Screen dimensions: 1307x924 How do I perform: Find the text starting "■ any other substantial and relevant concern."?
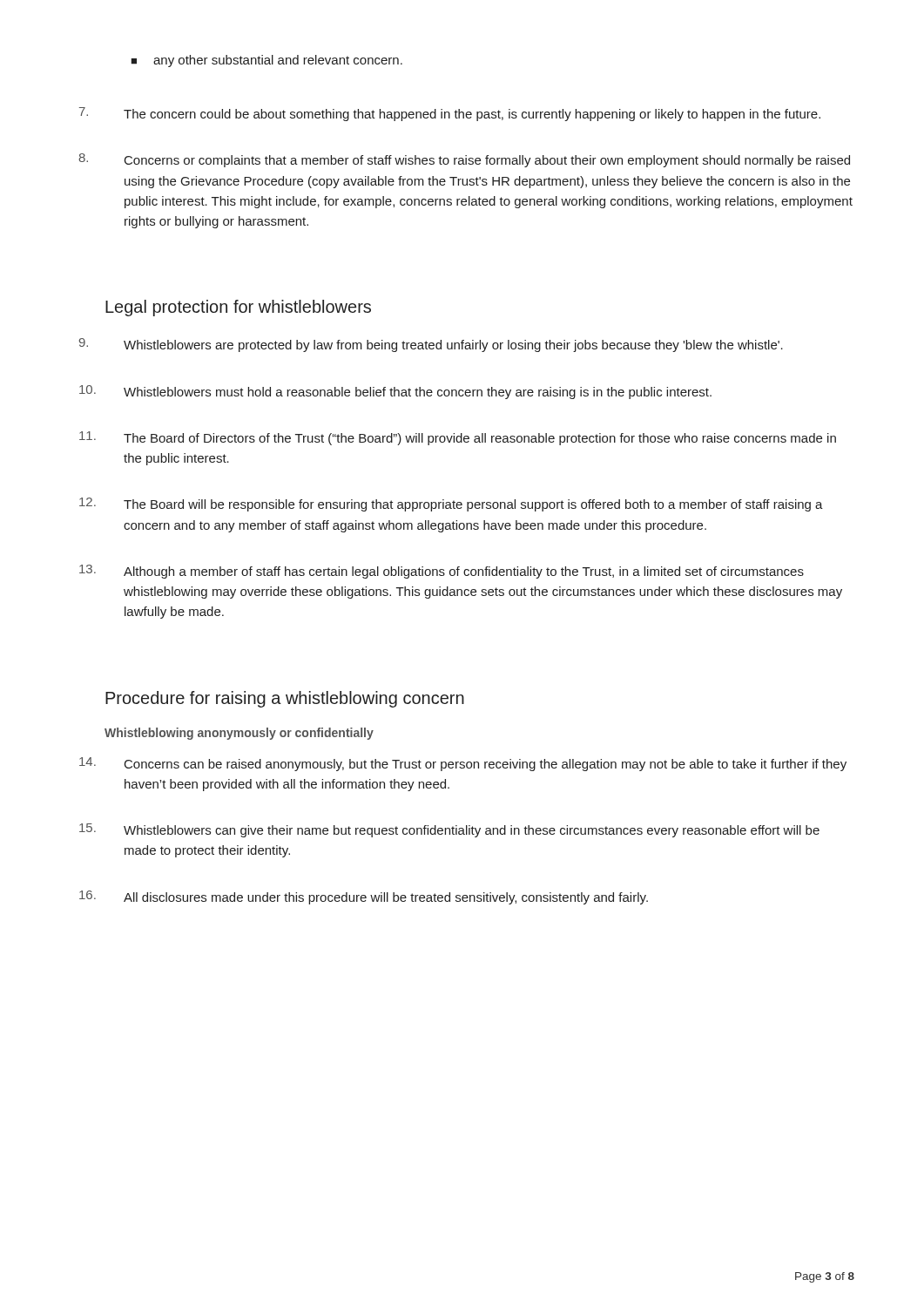tap(267, 60)
